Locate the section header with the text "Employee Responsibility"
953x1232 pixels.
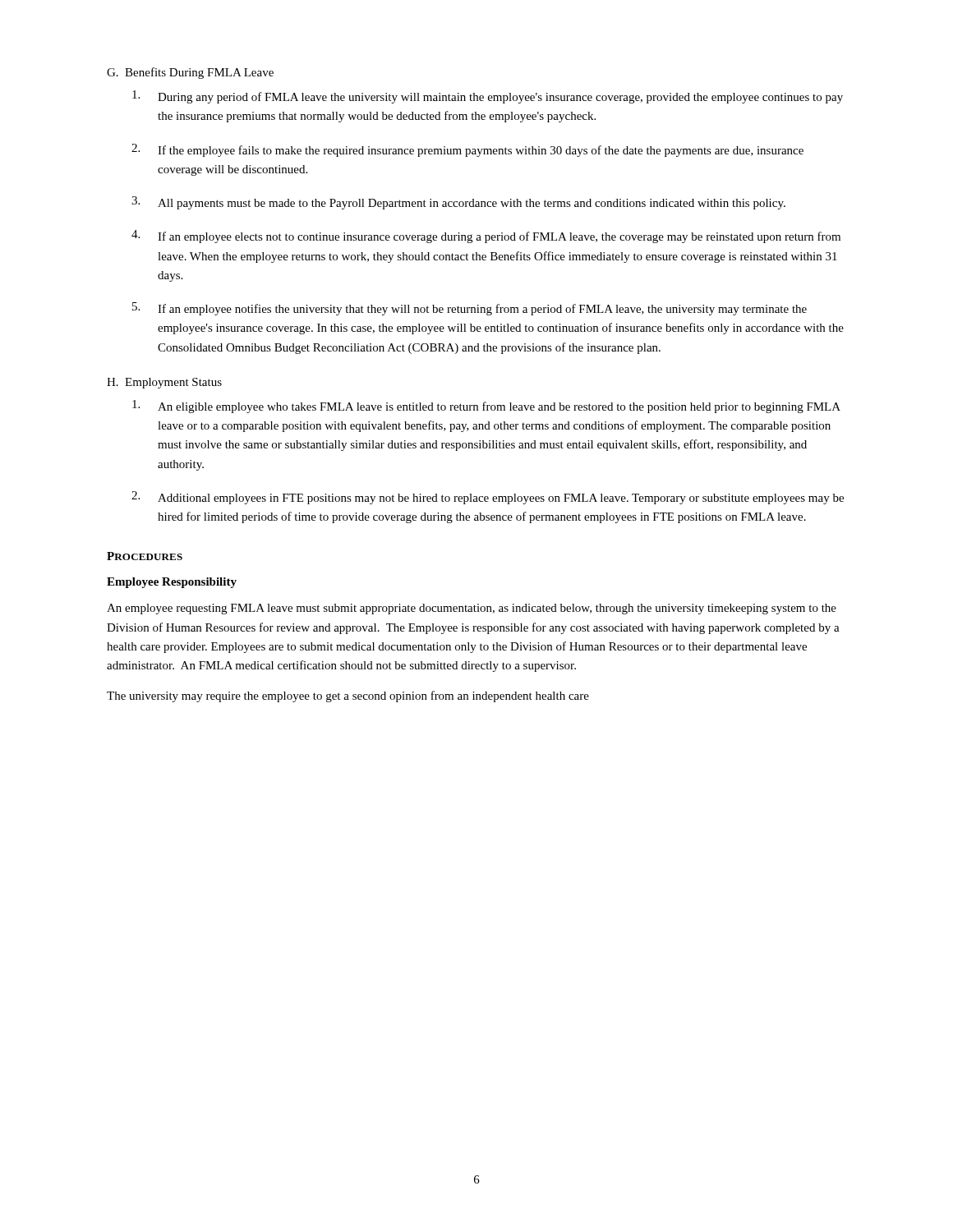[172, 582]
